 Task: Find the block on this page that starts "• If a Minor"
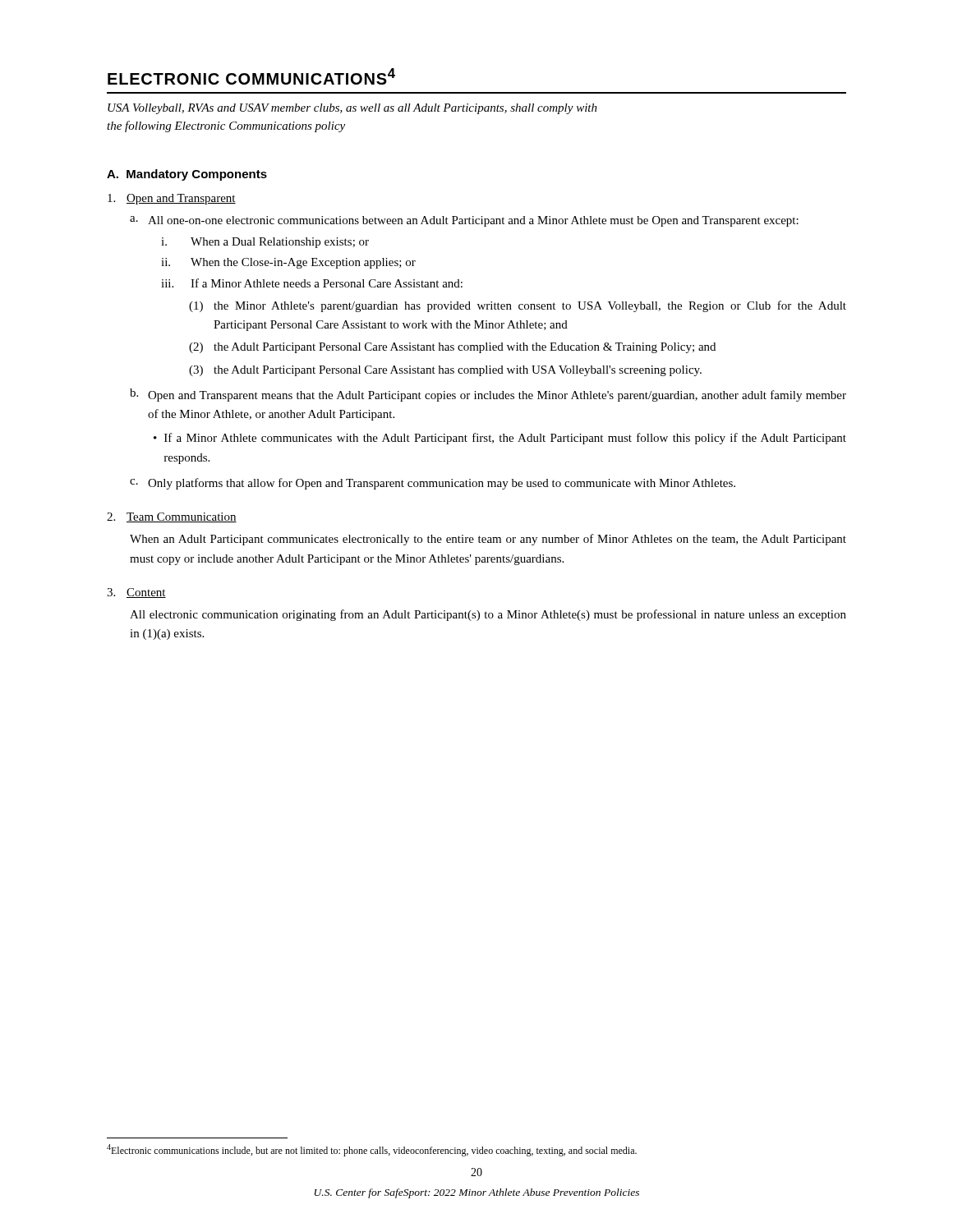pyautogui.click(x=499, y=448)
